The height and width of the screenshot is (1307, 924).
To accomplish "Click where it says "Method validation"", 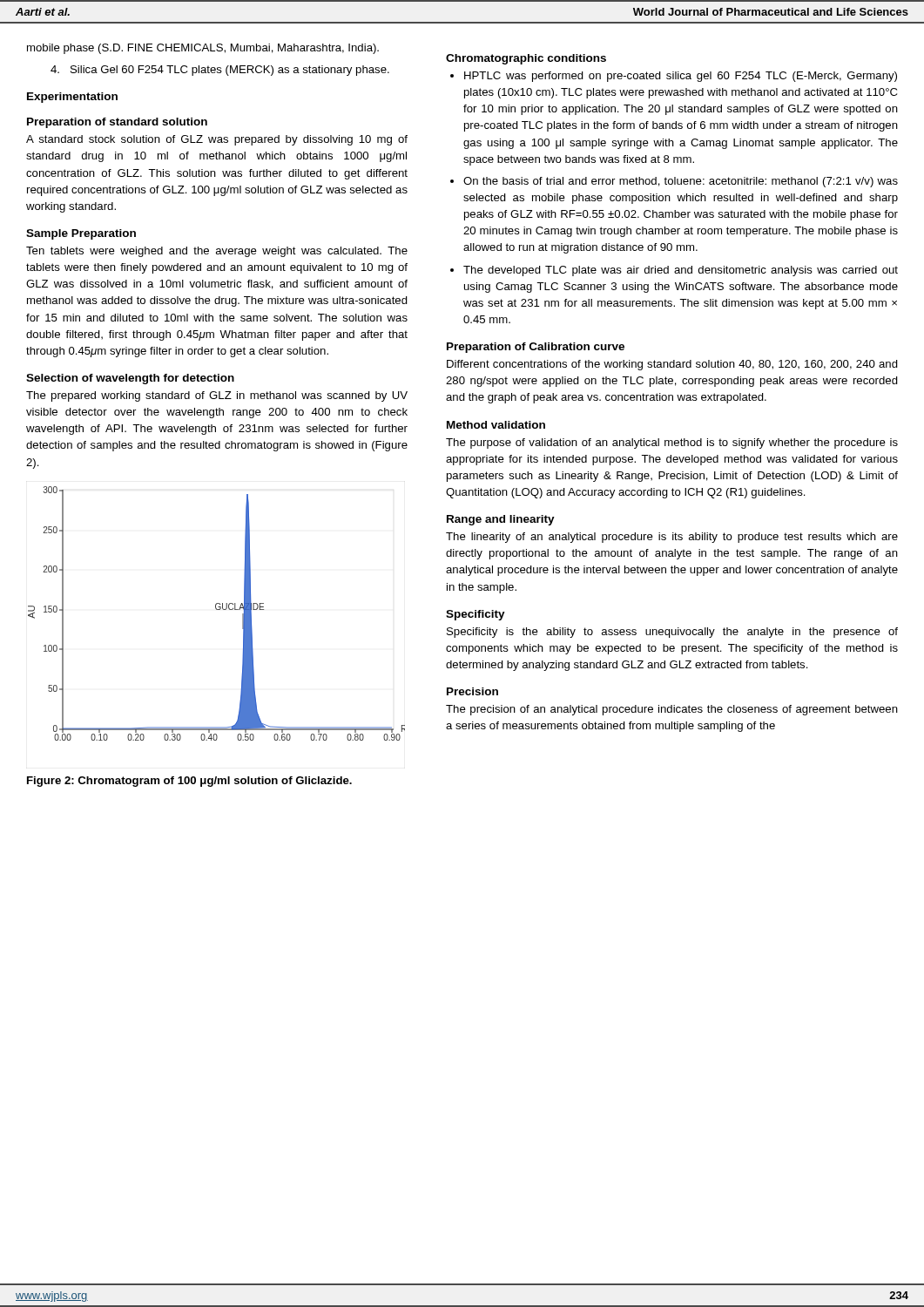I will (496, 424).
